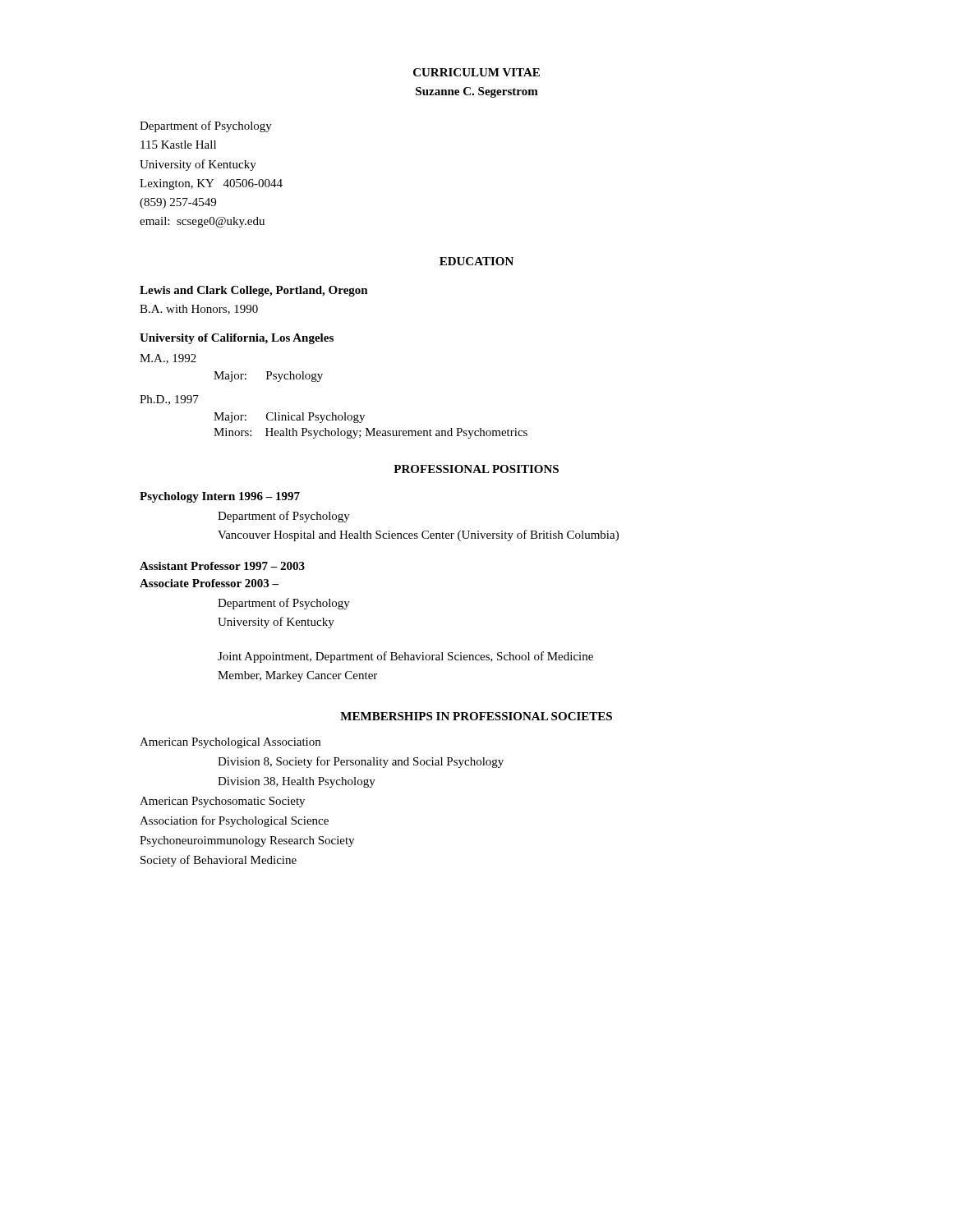The image size is (953, 1232).
Task: Locate the section header containing "Lewis and Clark College, Portland,"
Action: (x=254, y=290)
